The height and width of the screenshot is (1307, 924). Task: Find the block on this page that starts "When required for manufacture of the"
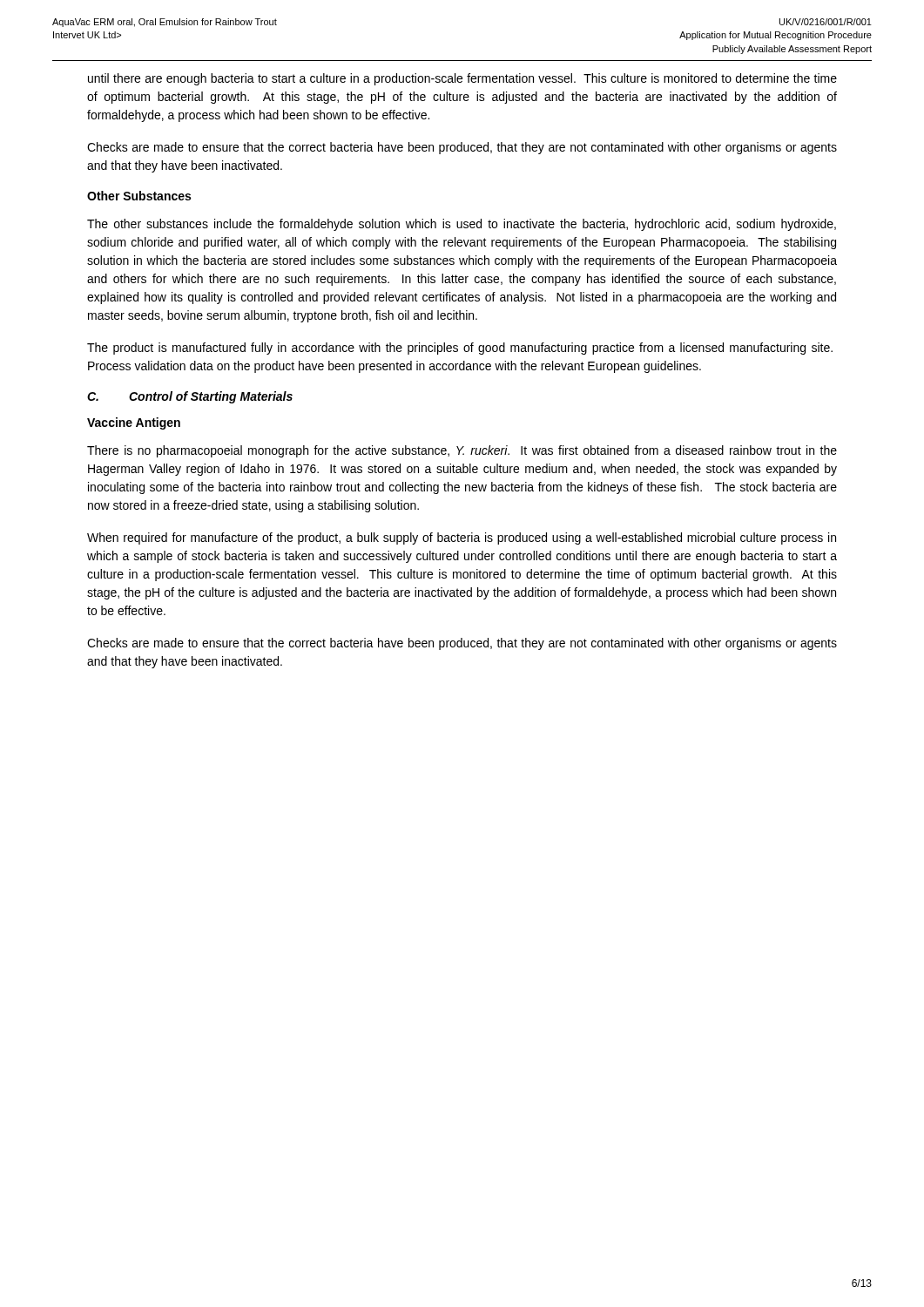tap(462, 574)
